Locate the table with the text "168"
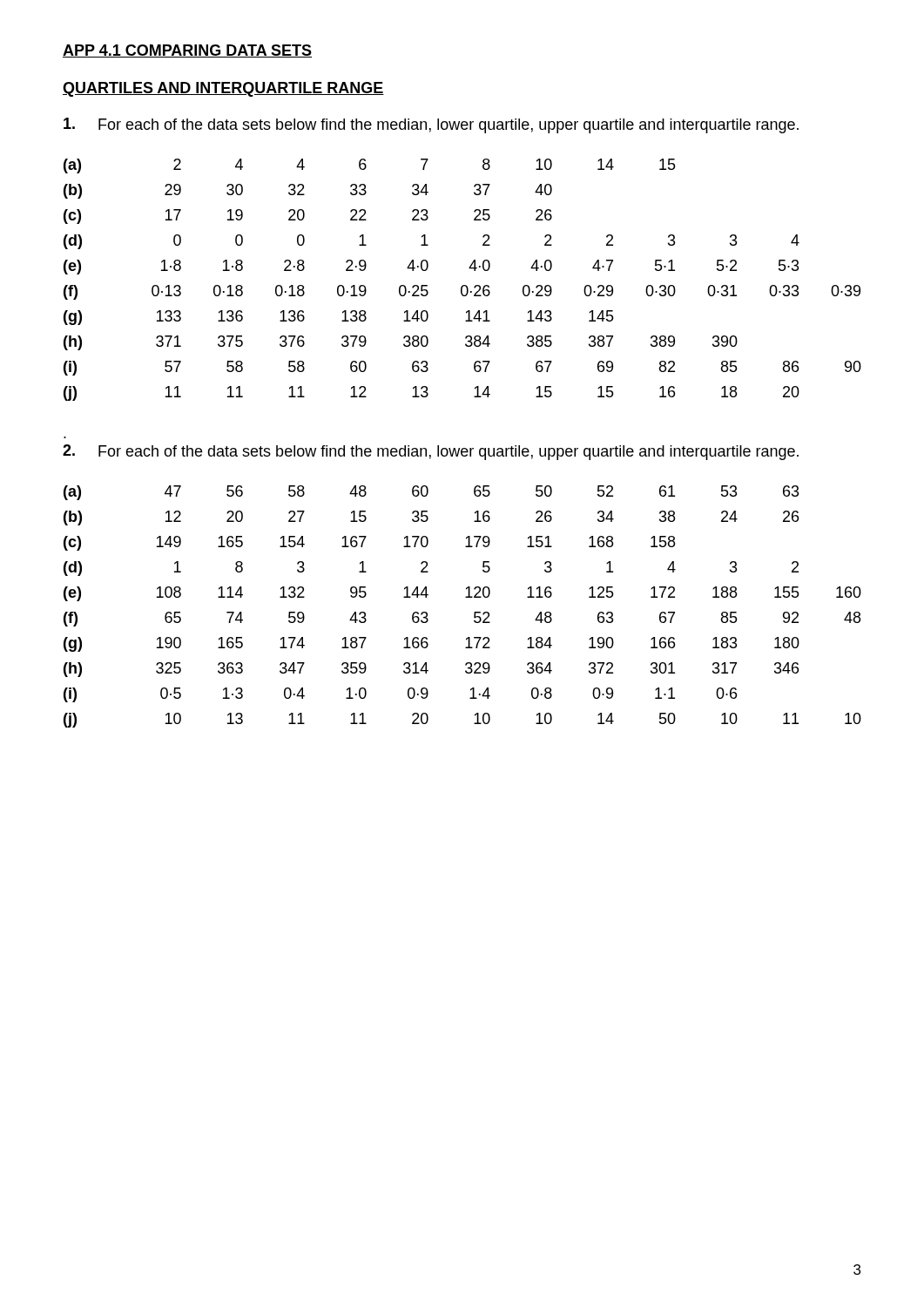924x1307 pixels. (x=462, y=606)
